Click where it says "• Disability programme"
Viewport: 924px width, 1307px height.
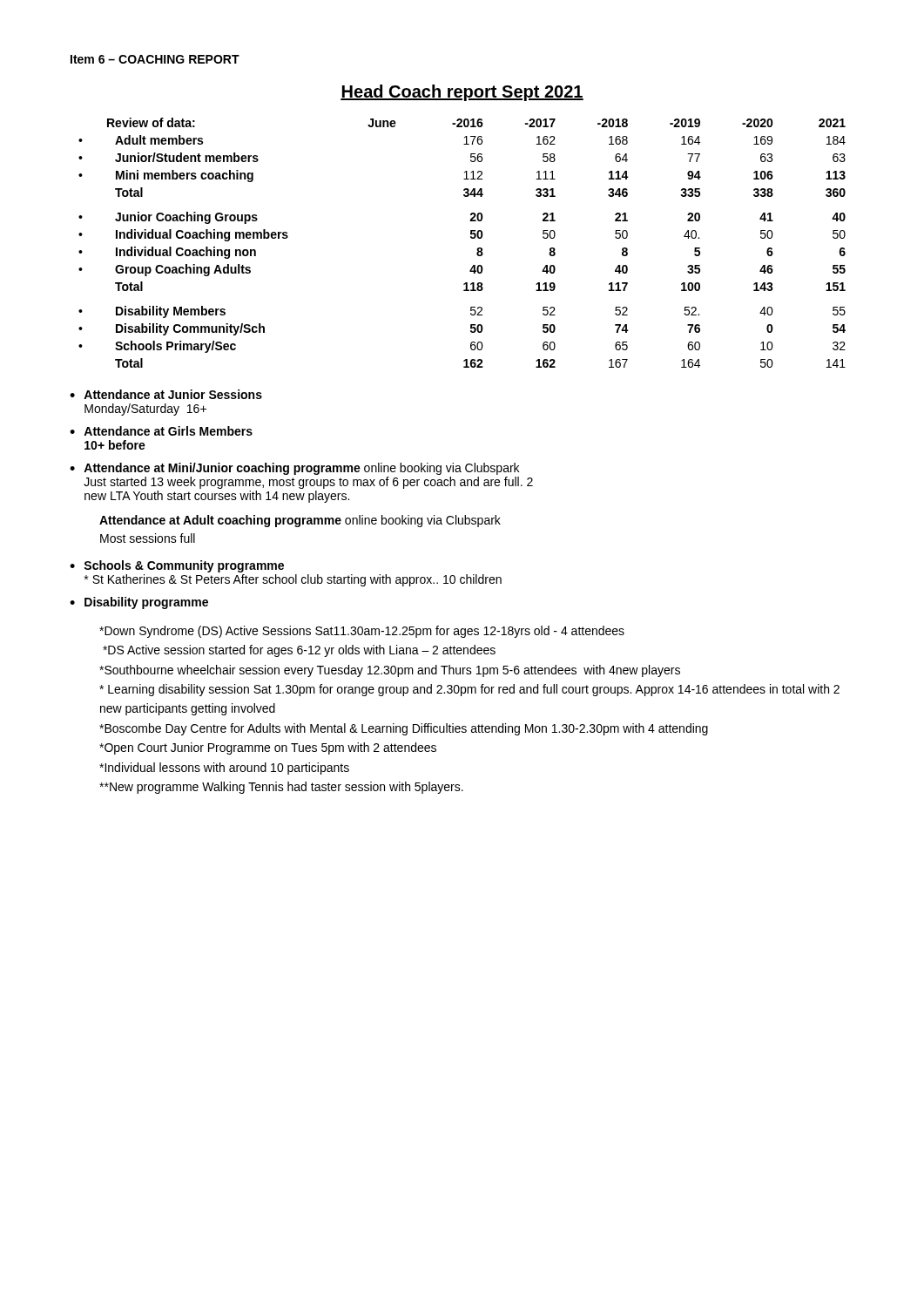coord(139,604)
